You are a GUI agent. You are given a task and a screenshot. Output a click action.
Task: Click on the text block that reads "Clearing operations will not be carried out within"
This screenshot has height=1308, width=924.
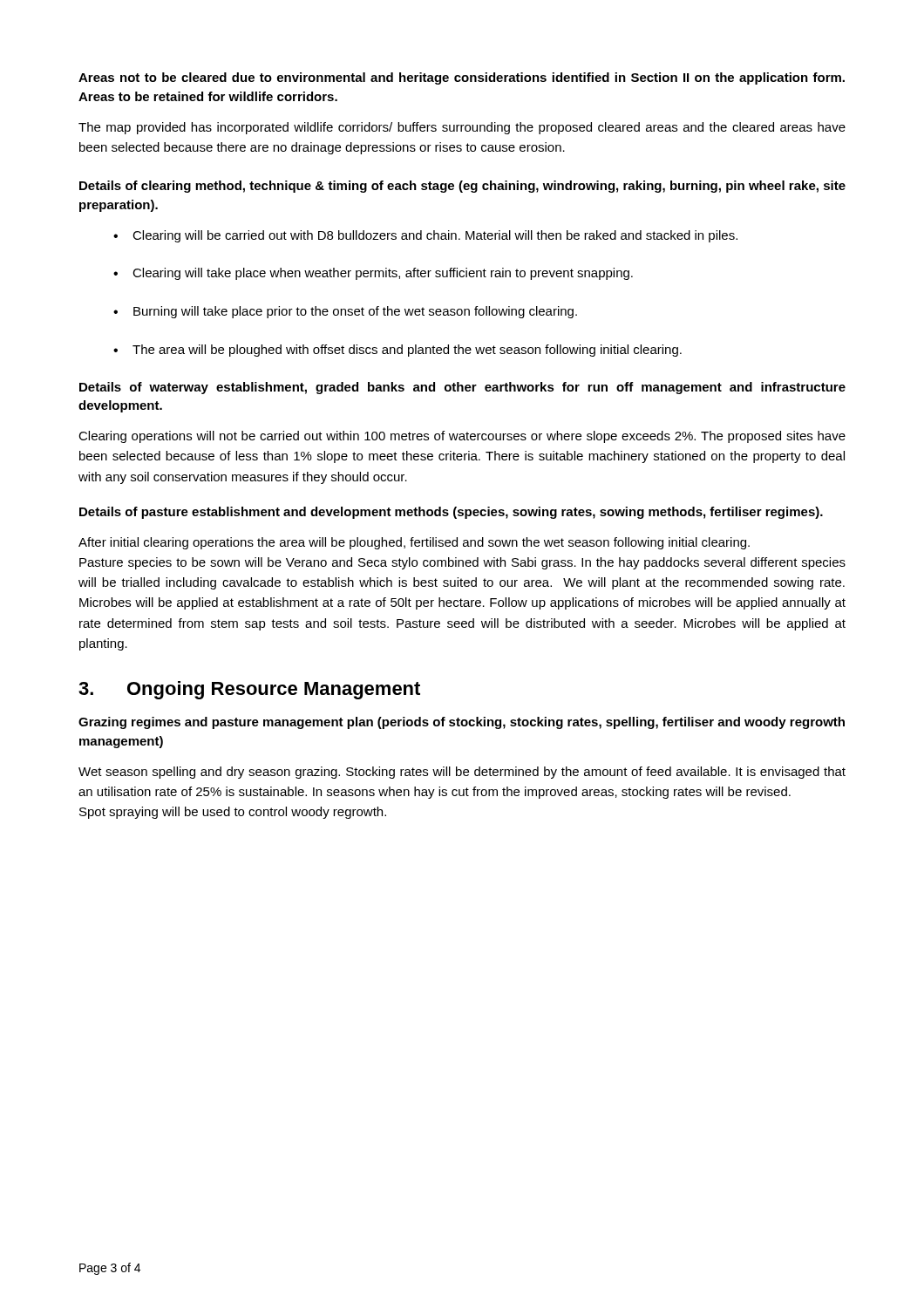click(462, 456)
